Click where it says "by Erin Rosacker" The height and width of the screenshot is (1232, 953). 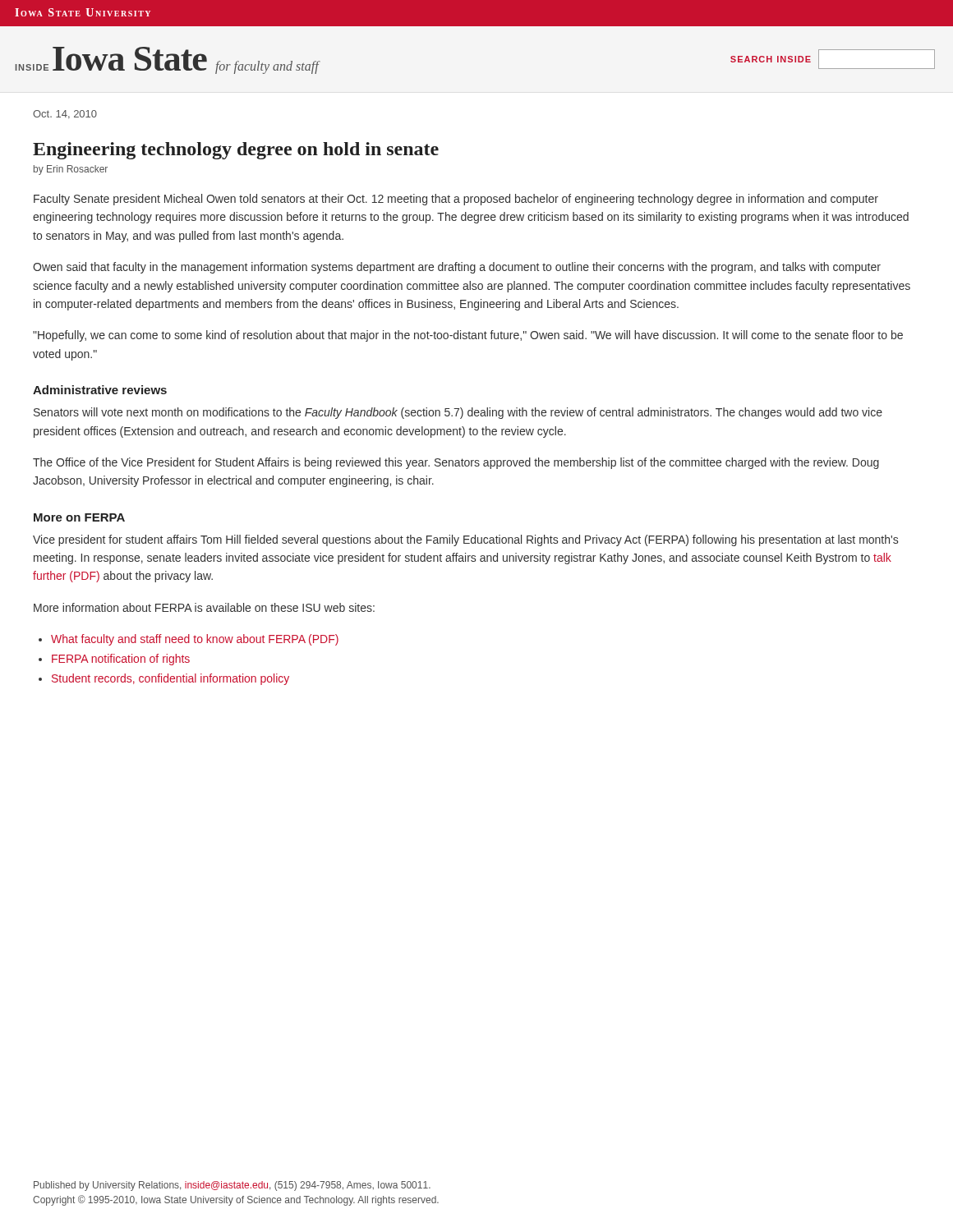coord(70,169)
